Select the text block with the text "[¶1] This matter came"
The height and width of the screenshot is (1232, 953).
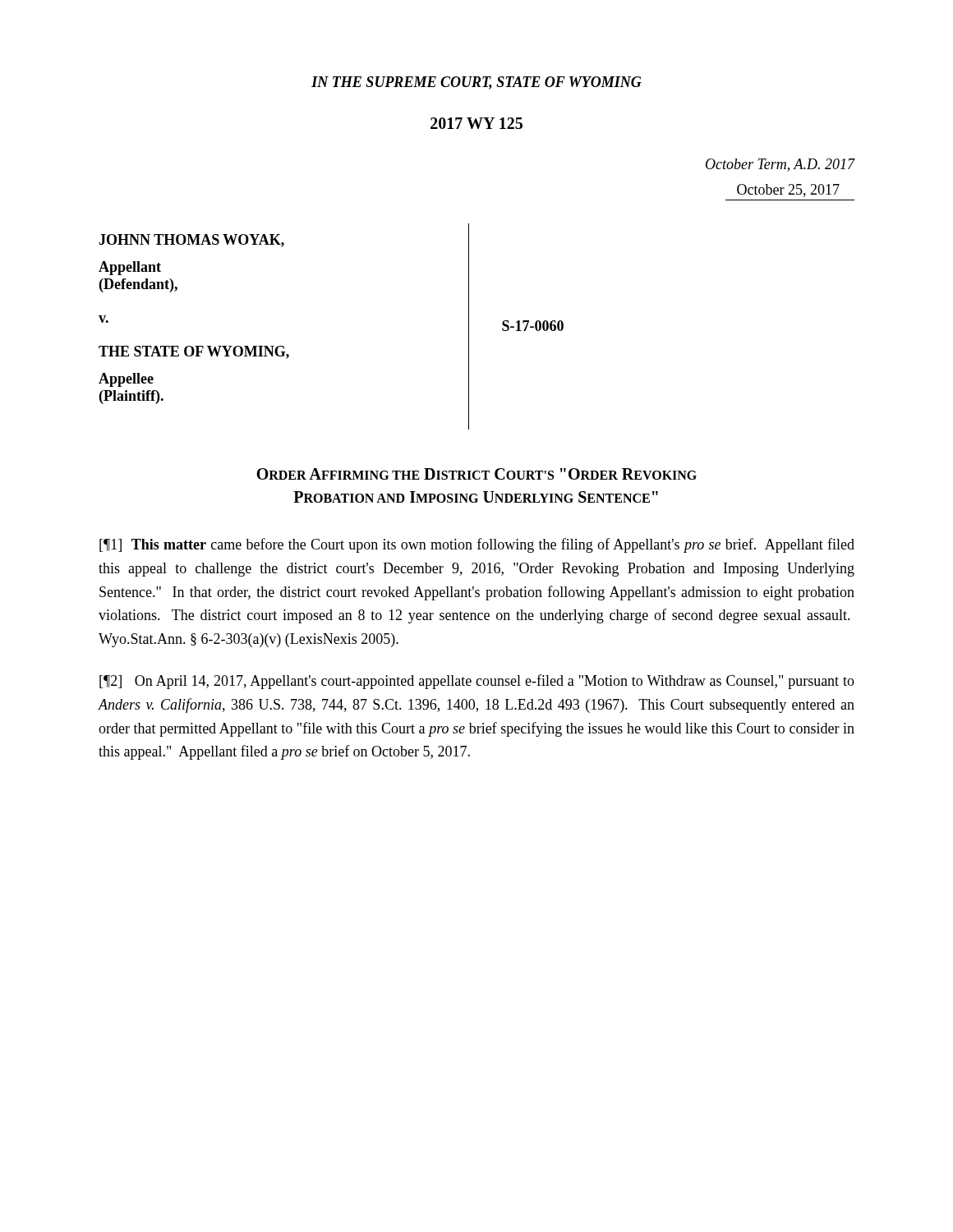click(476, 592)
